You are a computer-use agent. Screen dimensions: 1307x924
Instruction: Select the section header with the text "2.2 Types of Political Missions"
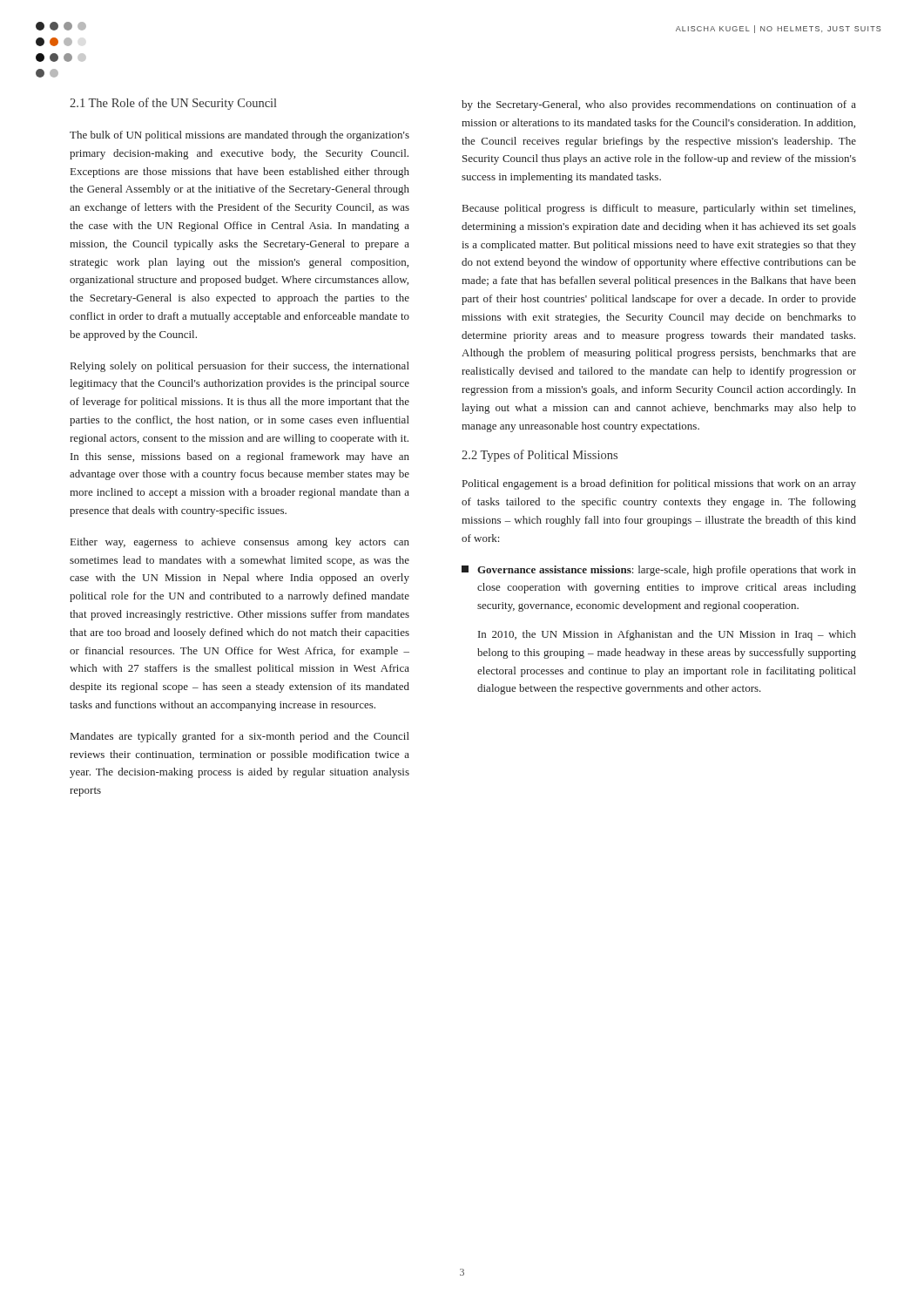(540, 455)
